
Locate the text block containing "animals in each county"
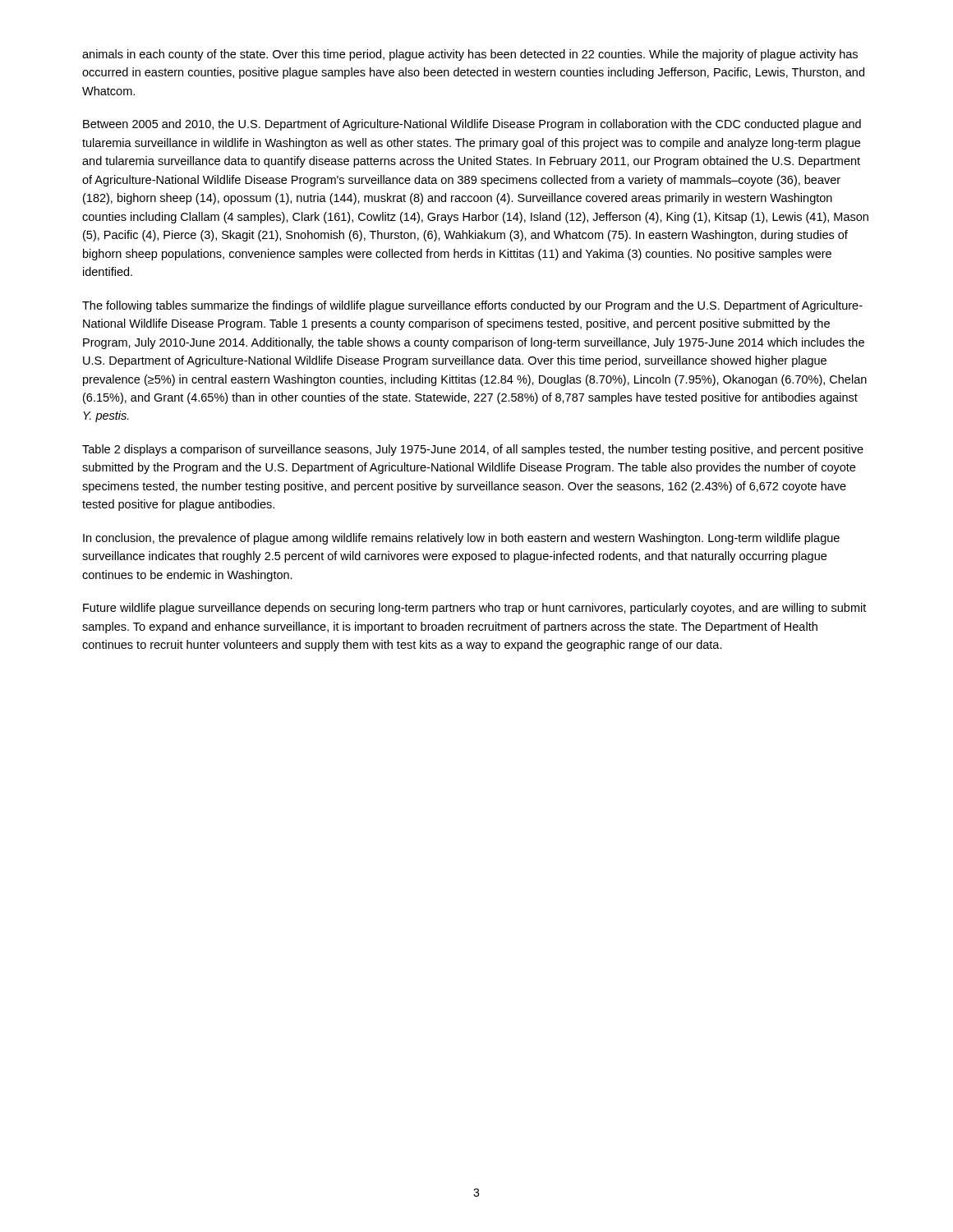[474, 73]
